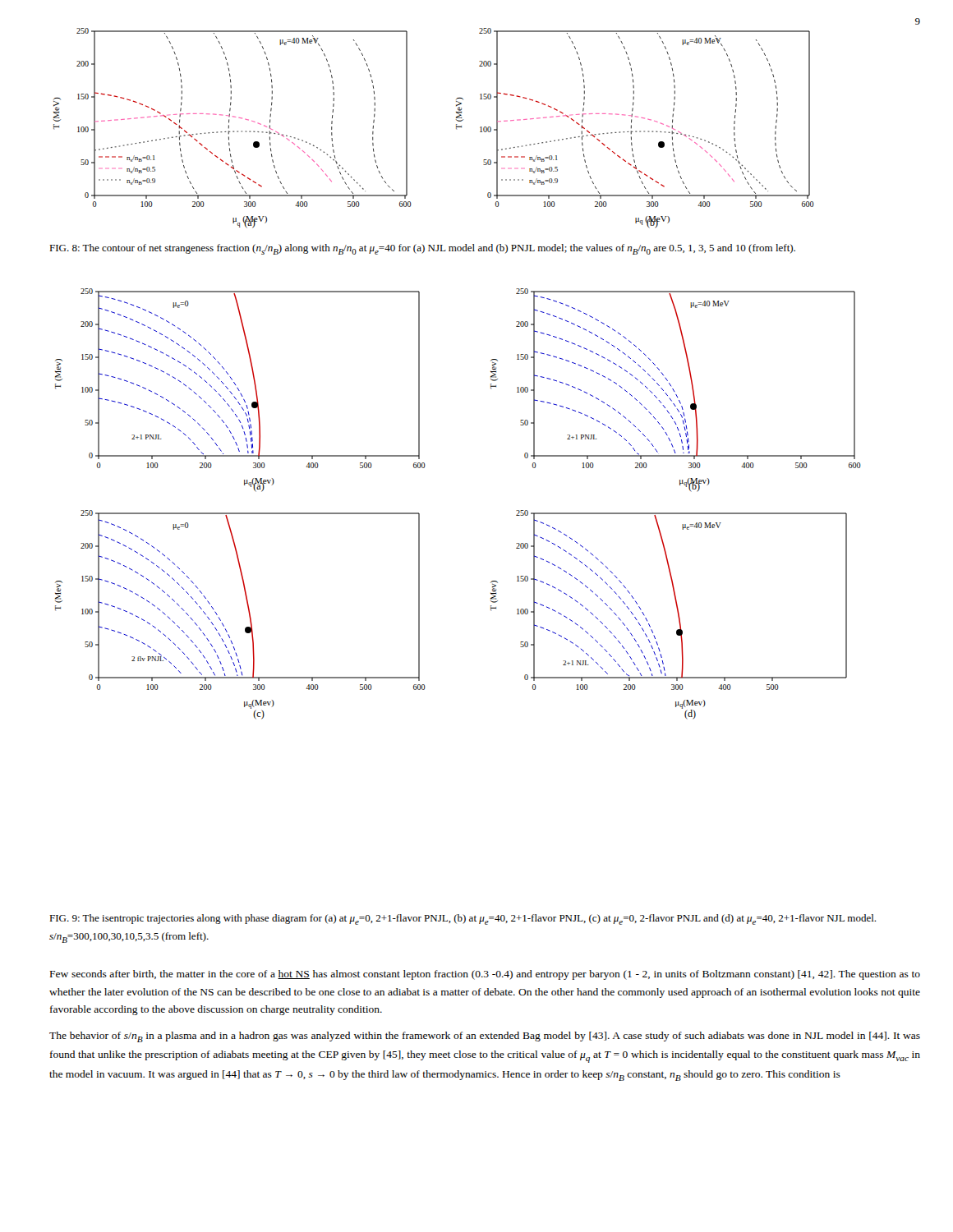Click on the caption that reads "FIG. 8: The contour"

pyautogui.click(x=423, y=249)
